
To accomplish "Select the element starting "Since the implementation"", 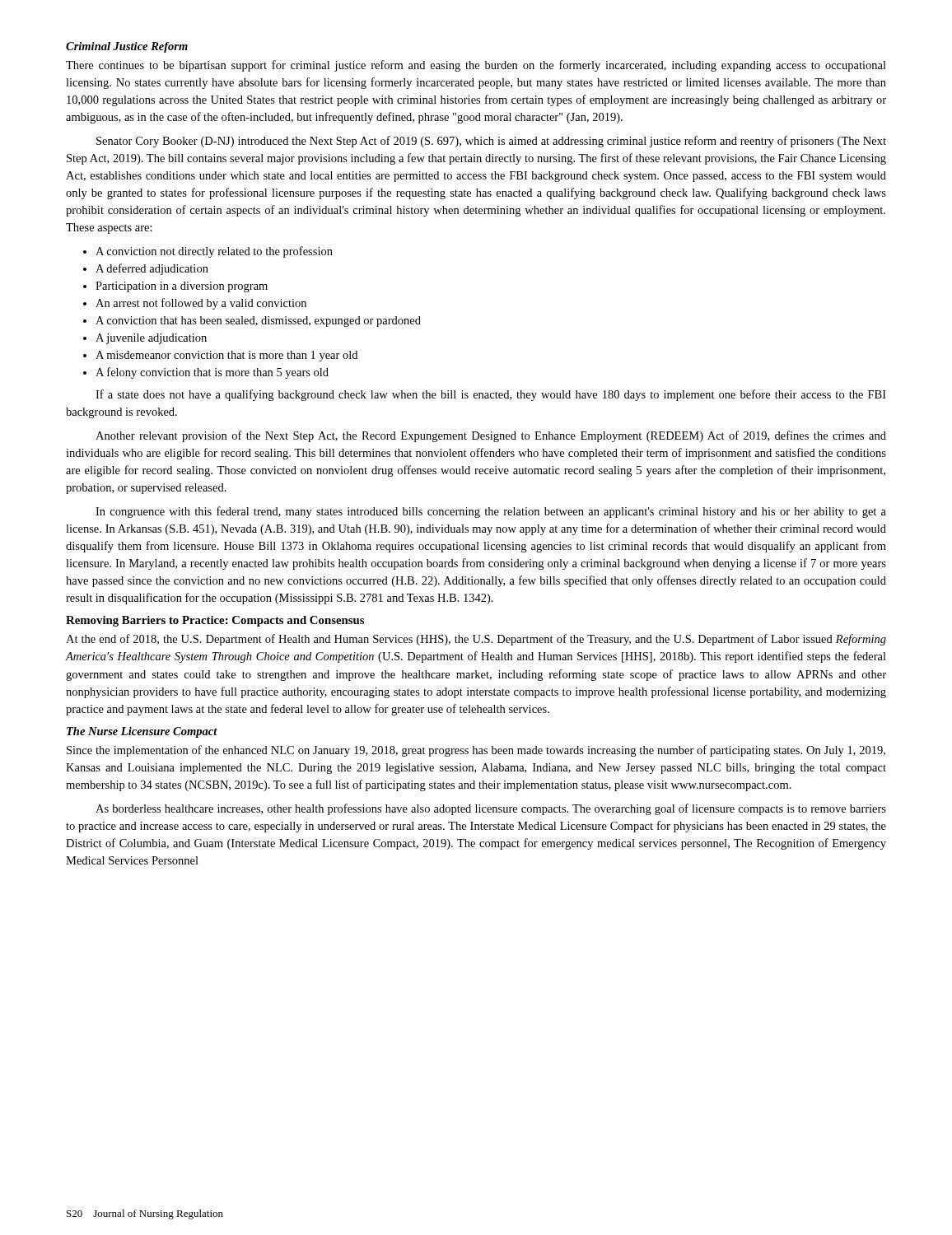I will click(476, 767).
